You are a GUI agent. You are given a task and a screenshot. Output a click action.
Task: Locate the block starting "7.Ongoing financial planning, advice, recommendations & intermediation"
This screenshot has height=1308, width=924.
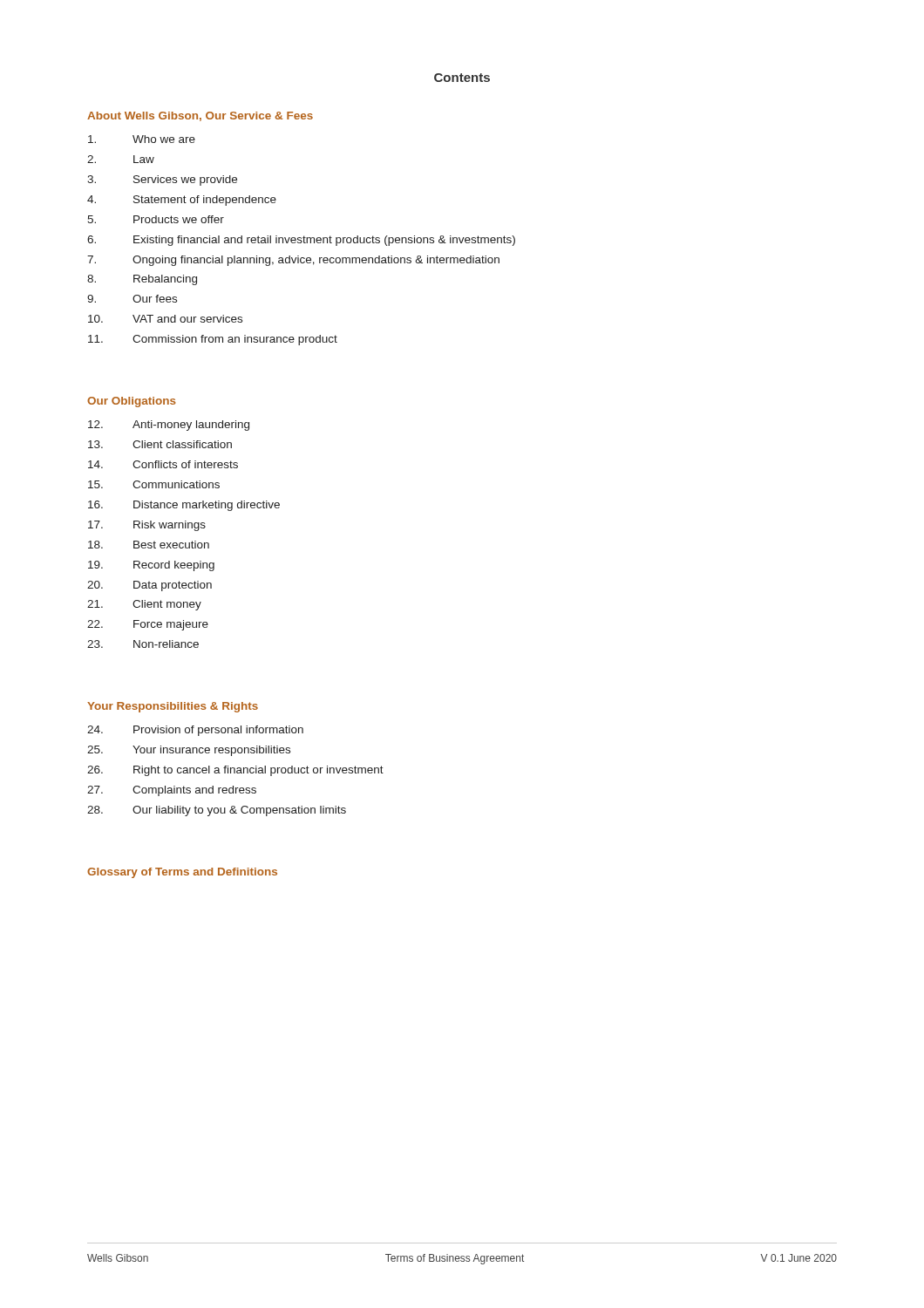294,260
